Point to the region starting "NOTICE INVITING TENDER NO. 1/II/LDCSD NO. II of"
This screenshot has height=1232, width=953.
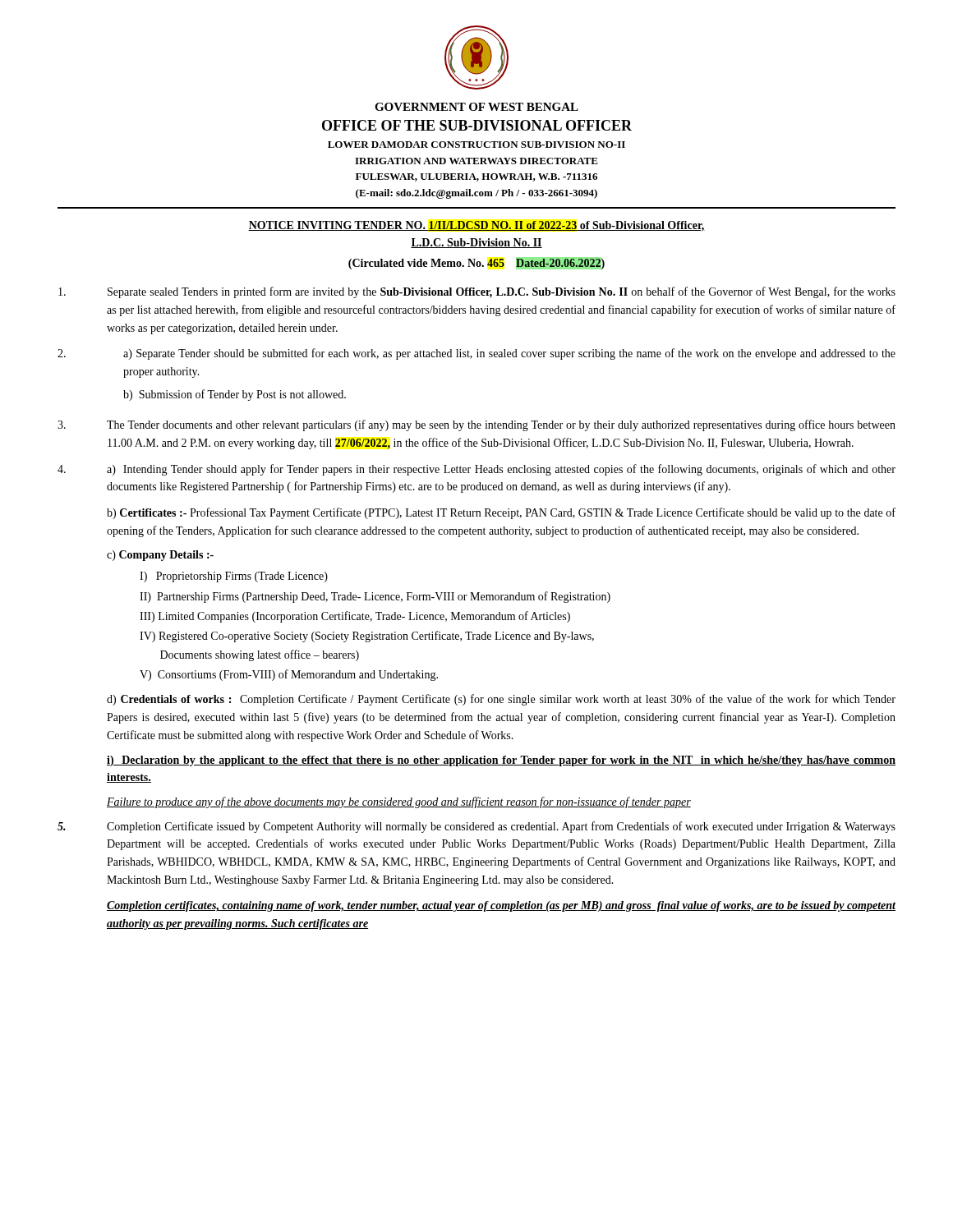pos(476,244)
